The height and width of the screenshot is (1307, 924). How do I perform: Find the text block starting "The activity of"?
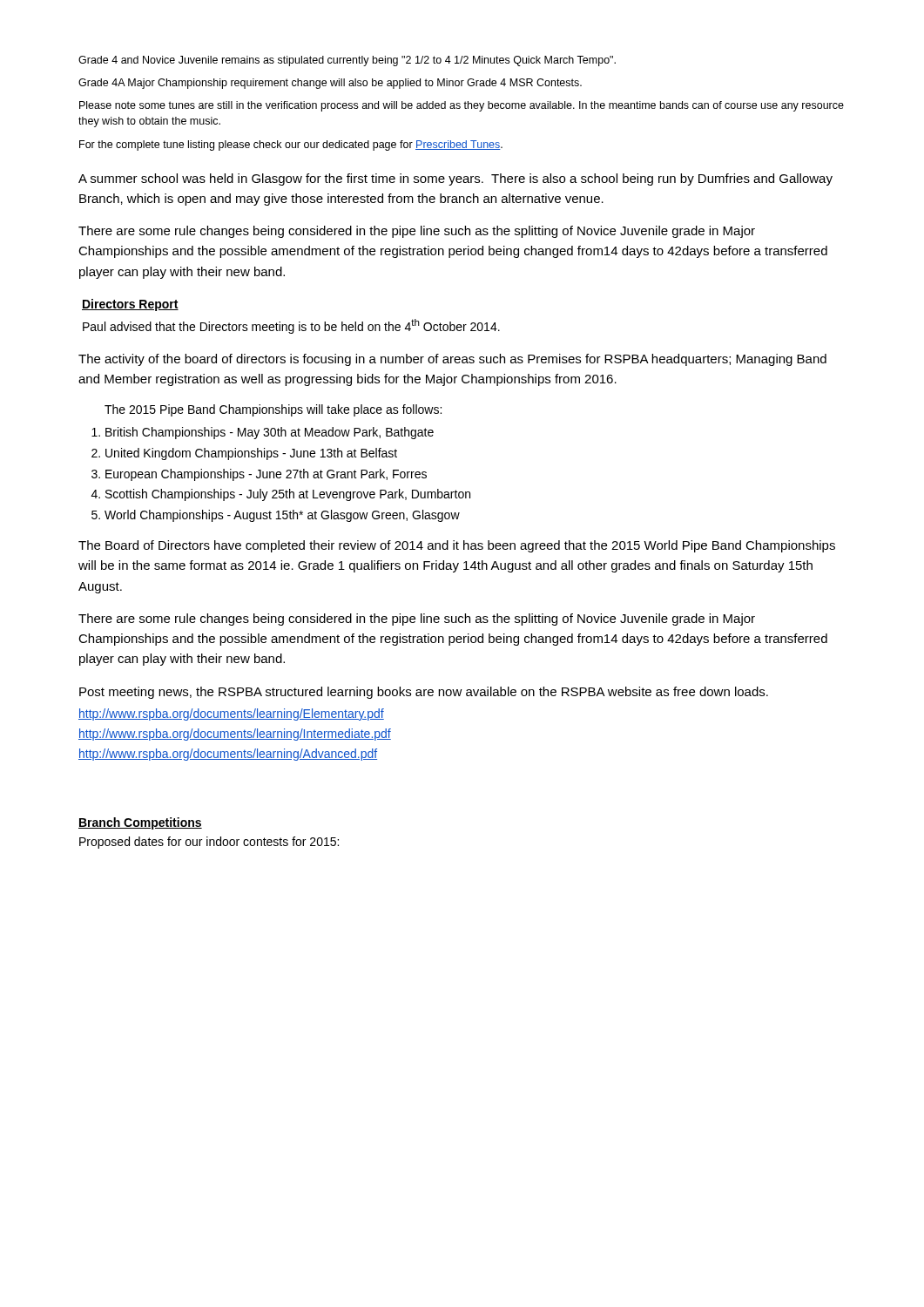453,368
